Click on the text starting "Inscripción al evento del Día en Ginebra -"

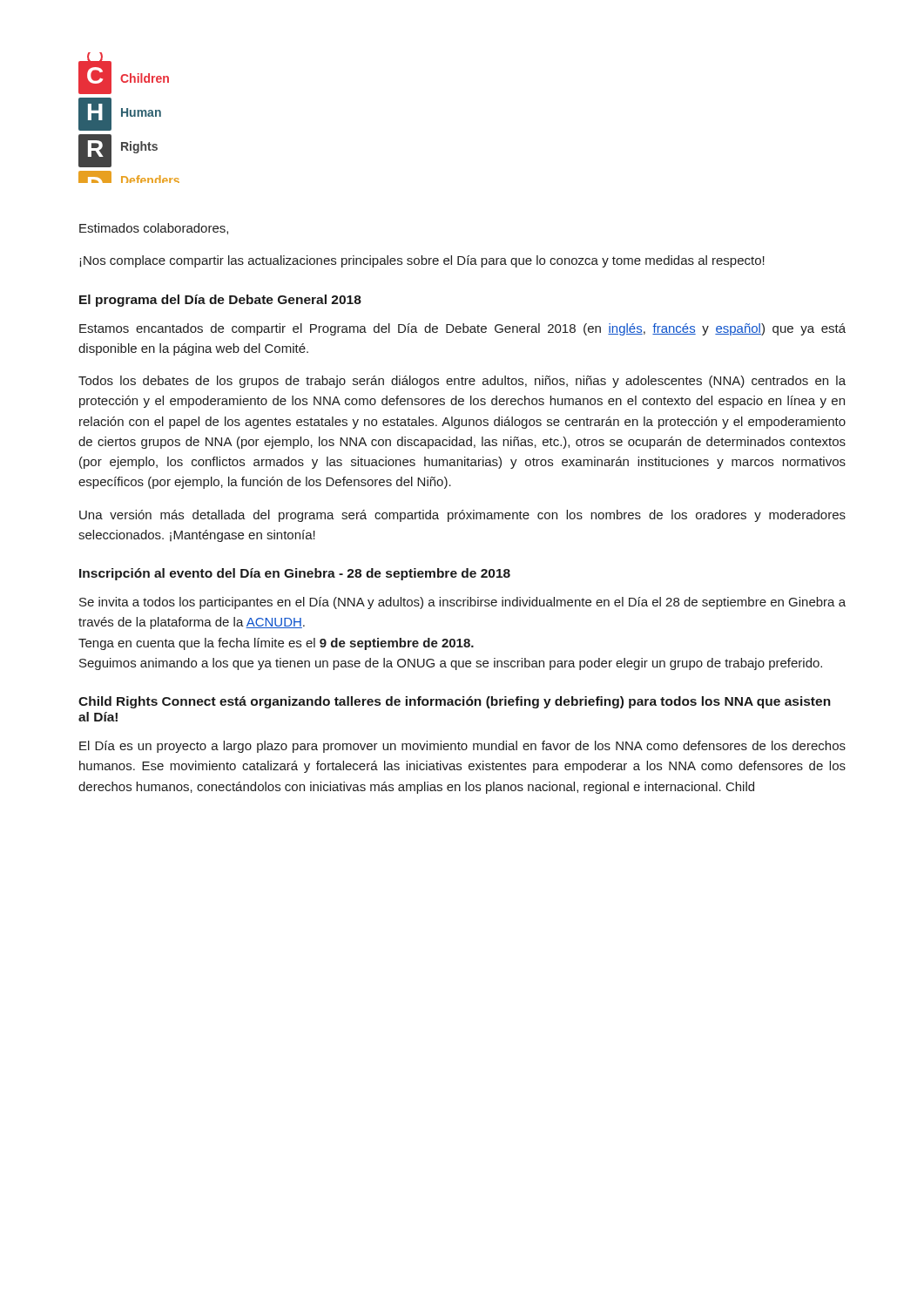tap(294, 573)
